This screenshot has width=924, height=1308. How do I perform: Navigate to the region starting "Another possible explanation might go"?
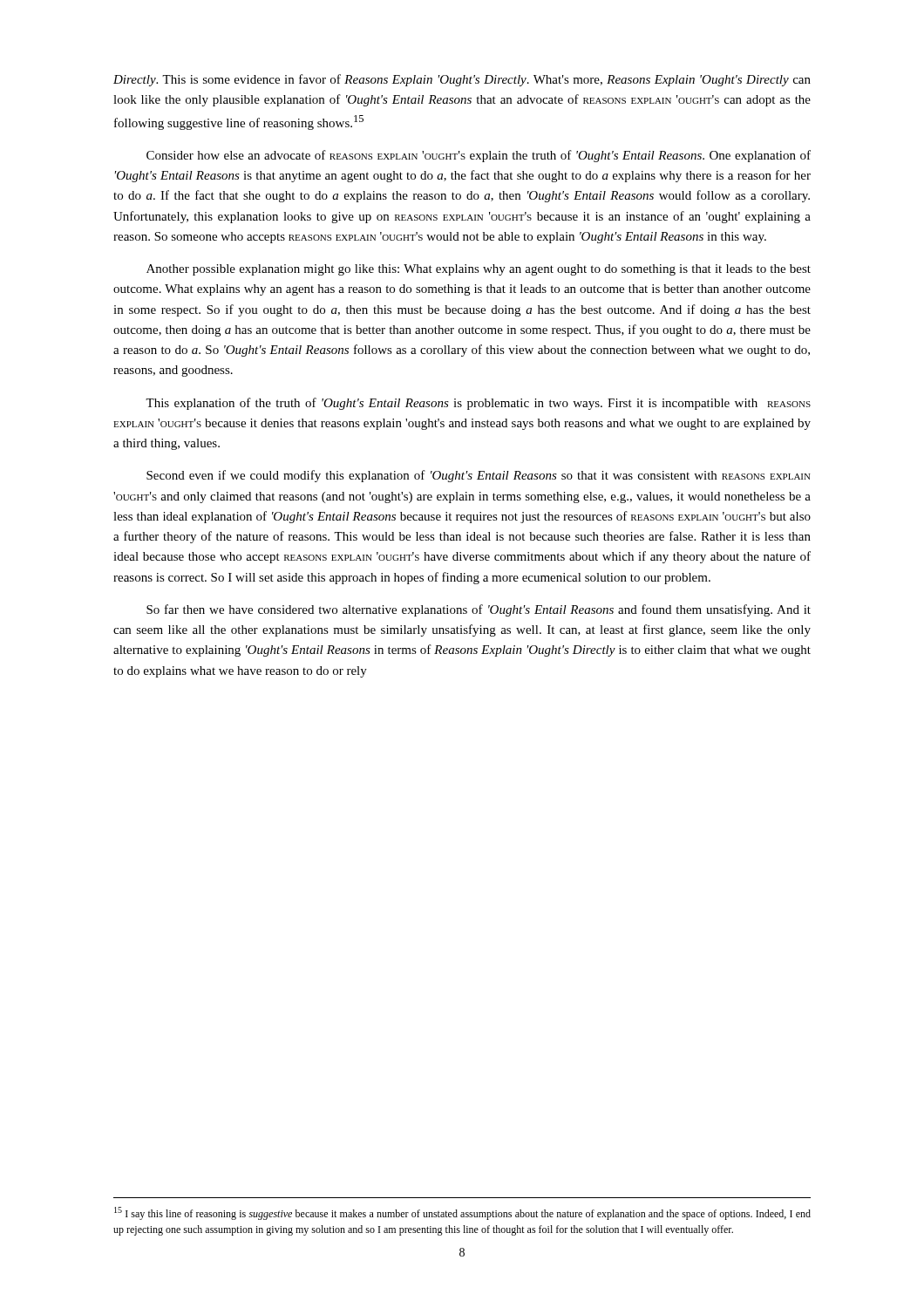462,320
